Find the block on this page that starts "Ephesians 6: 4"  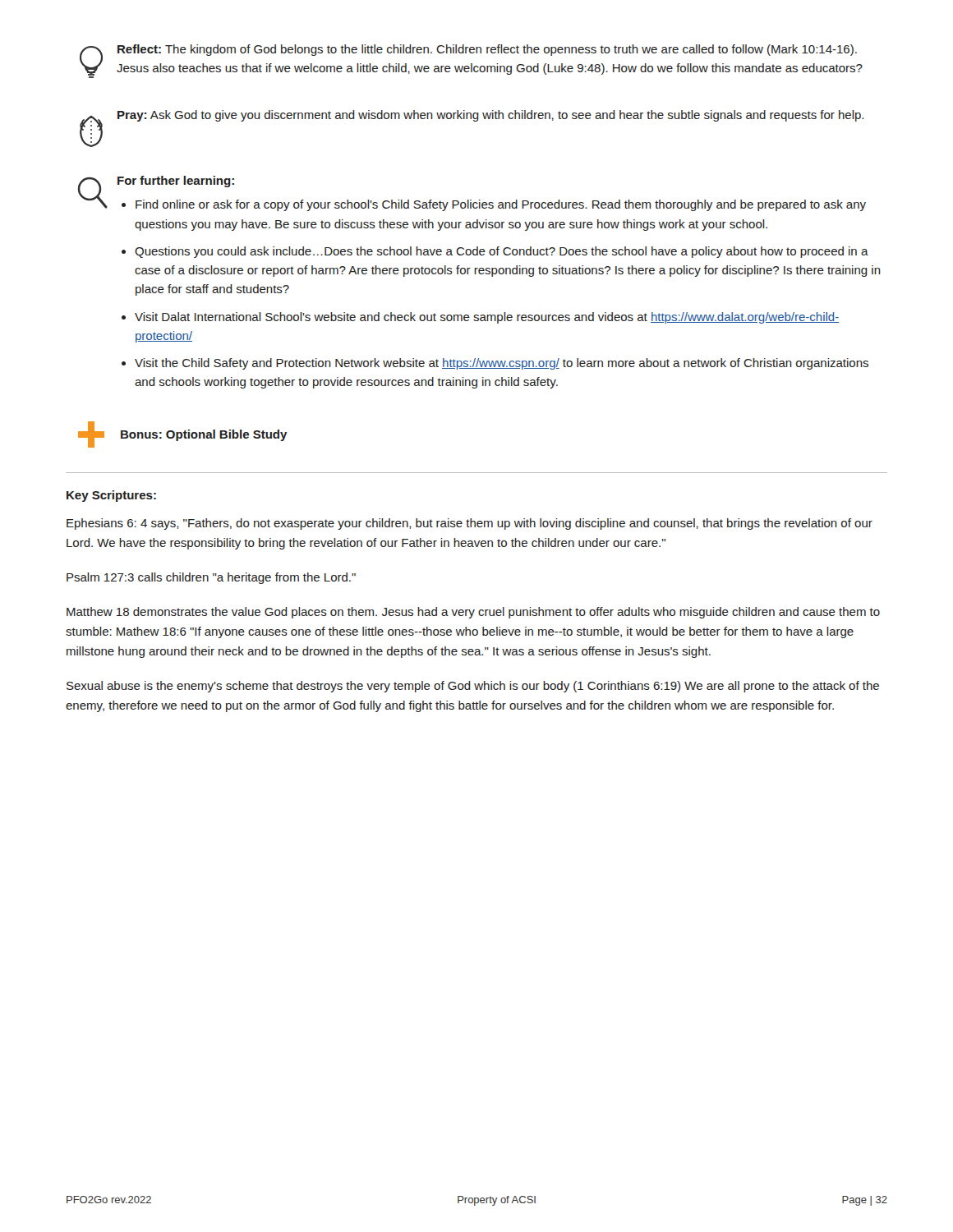point(469,532)
